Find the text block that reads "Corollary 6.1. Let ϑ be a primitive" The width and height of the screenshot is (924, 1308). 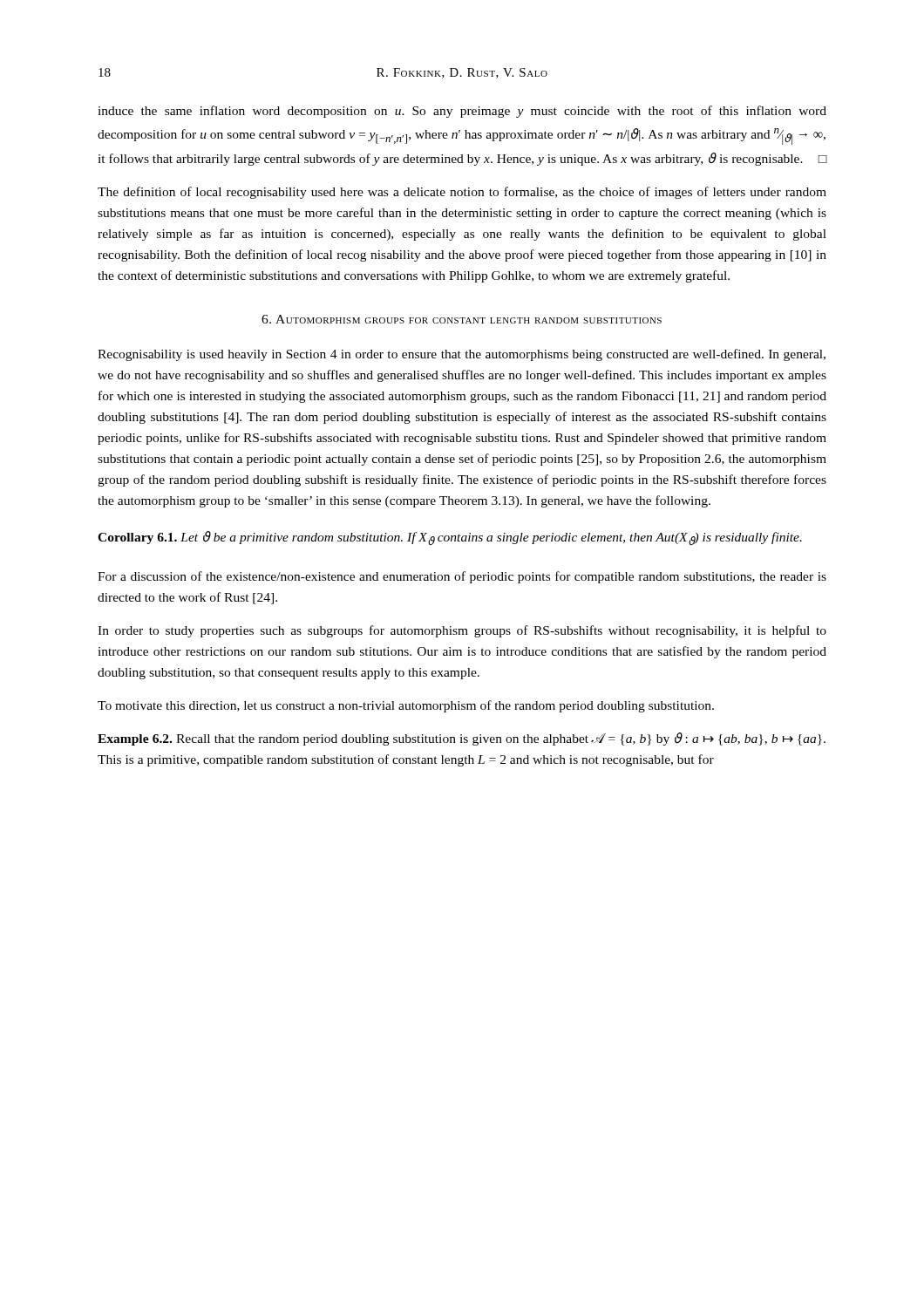450,538
